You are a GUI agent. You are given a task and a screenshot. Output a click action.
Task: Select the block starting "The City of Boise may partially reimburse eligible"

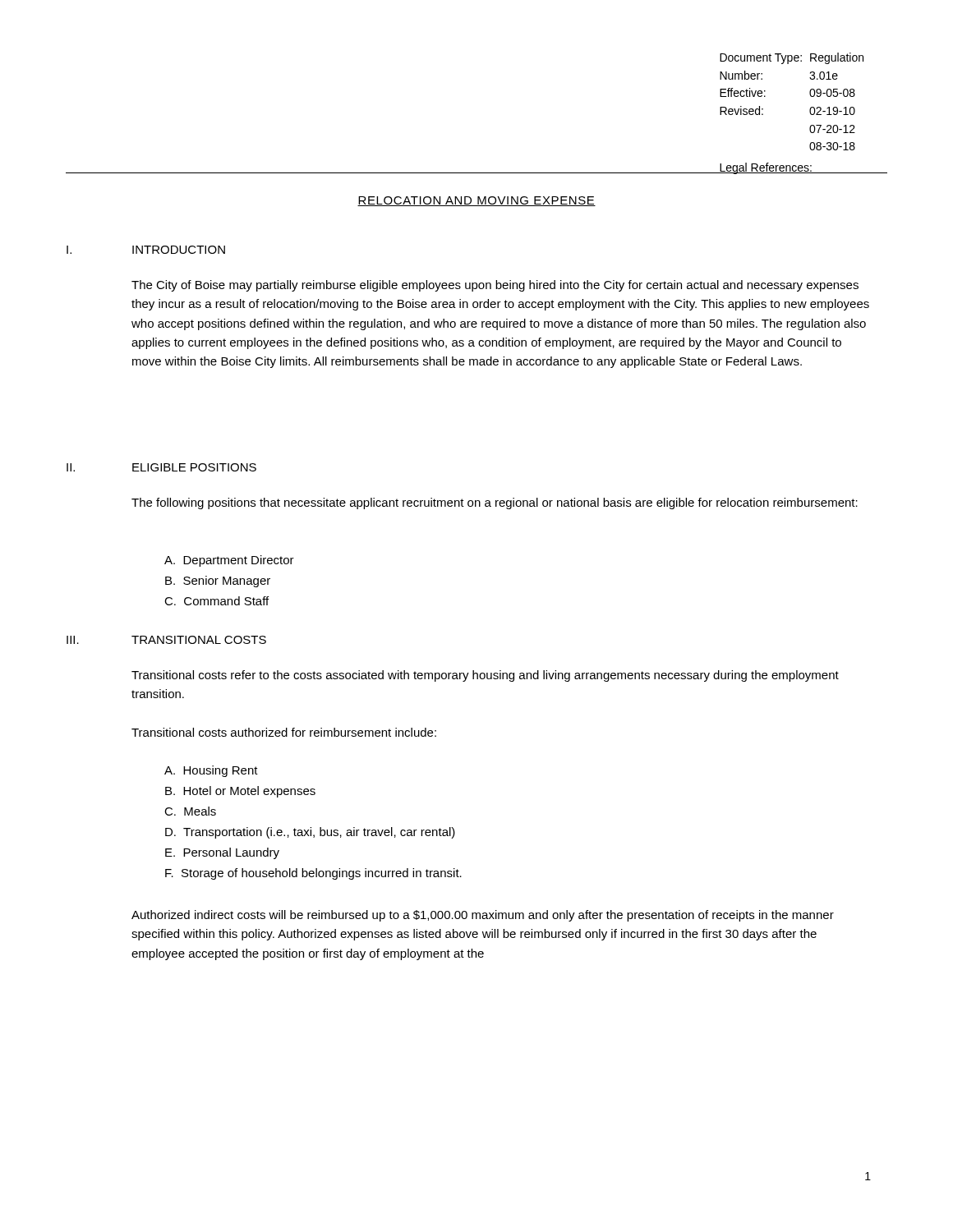click(500, 323)
